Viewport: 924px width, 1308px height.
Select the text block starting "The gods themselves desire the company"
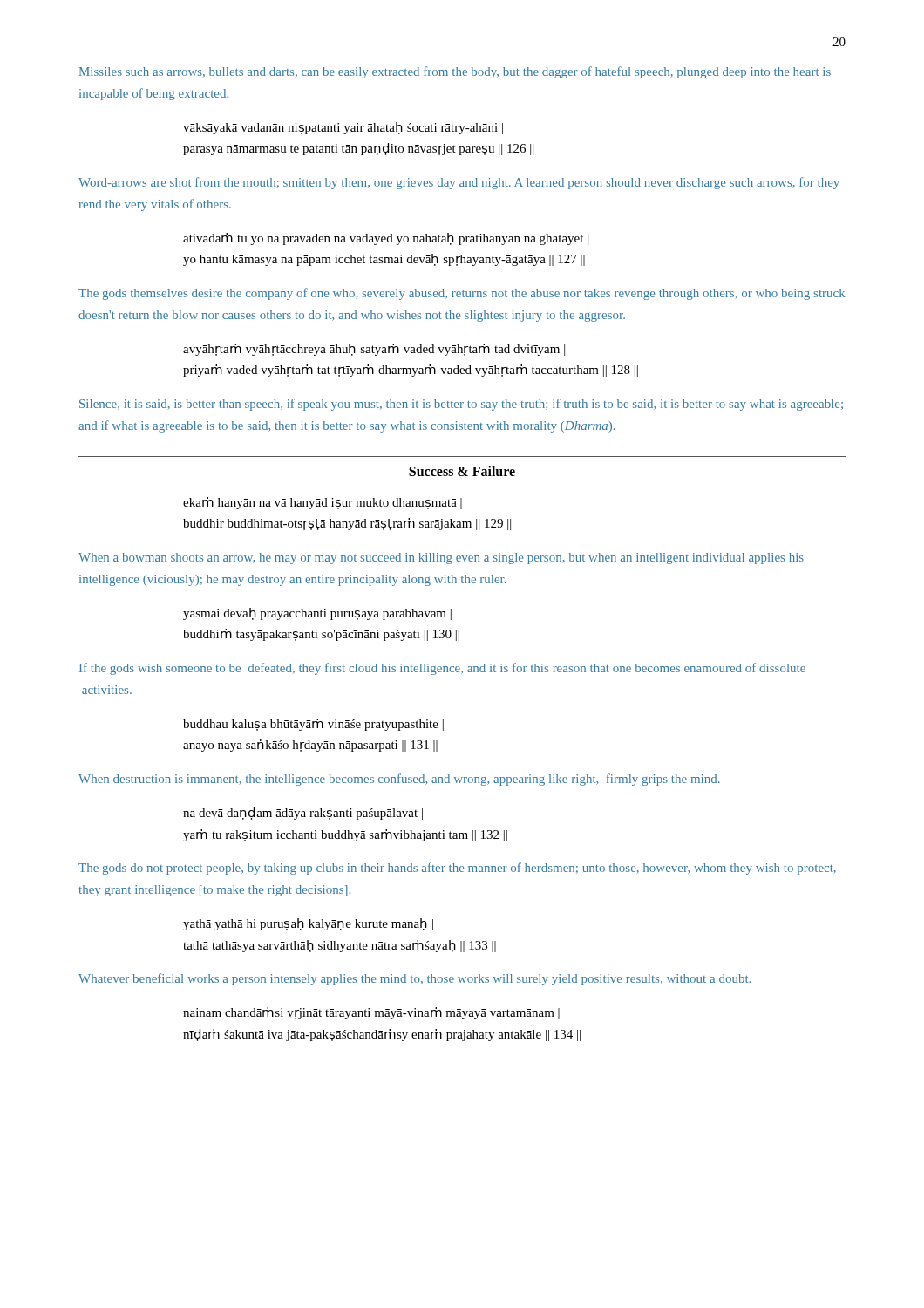click(462, 304)
